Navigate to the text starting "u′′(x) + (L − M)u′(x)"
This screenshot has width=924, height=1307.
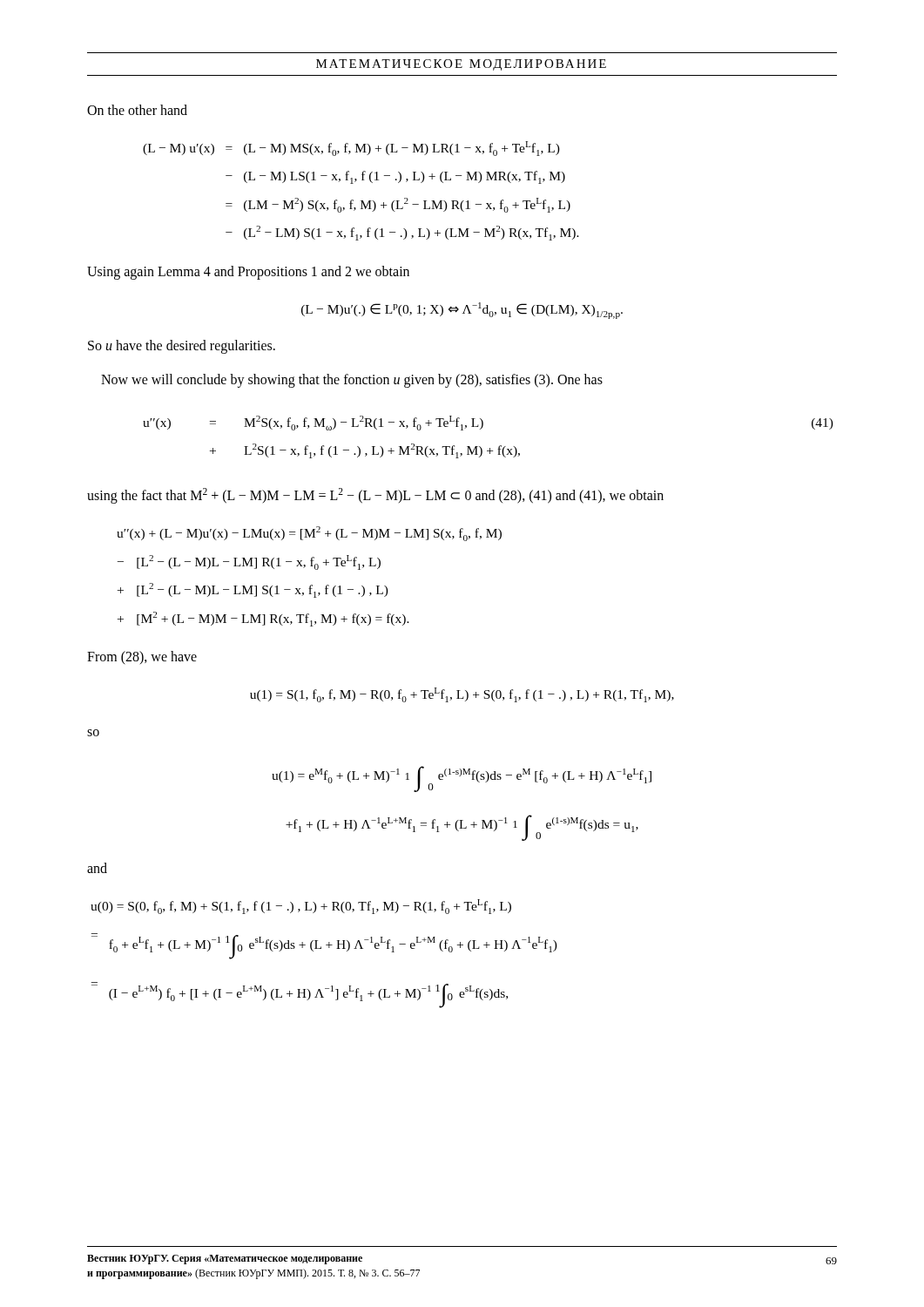coord(309,576)
